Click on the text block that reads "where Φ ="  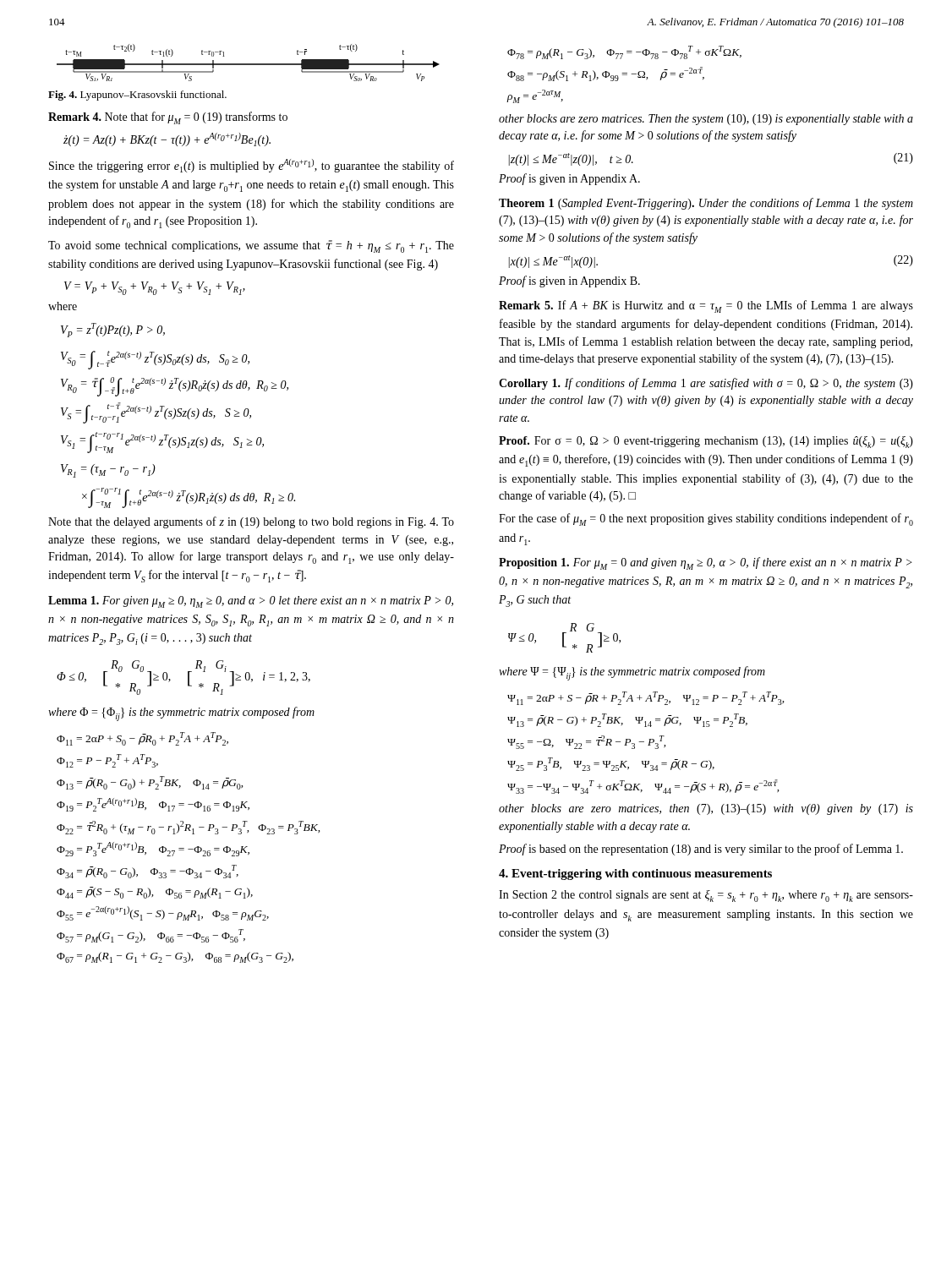click(x=181, y=713)
